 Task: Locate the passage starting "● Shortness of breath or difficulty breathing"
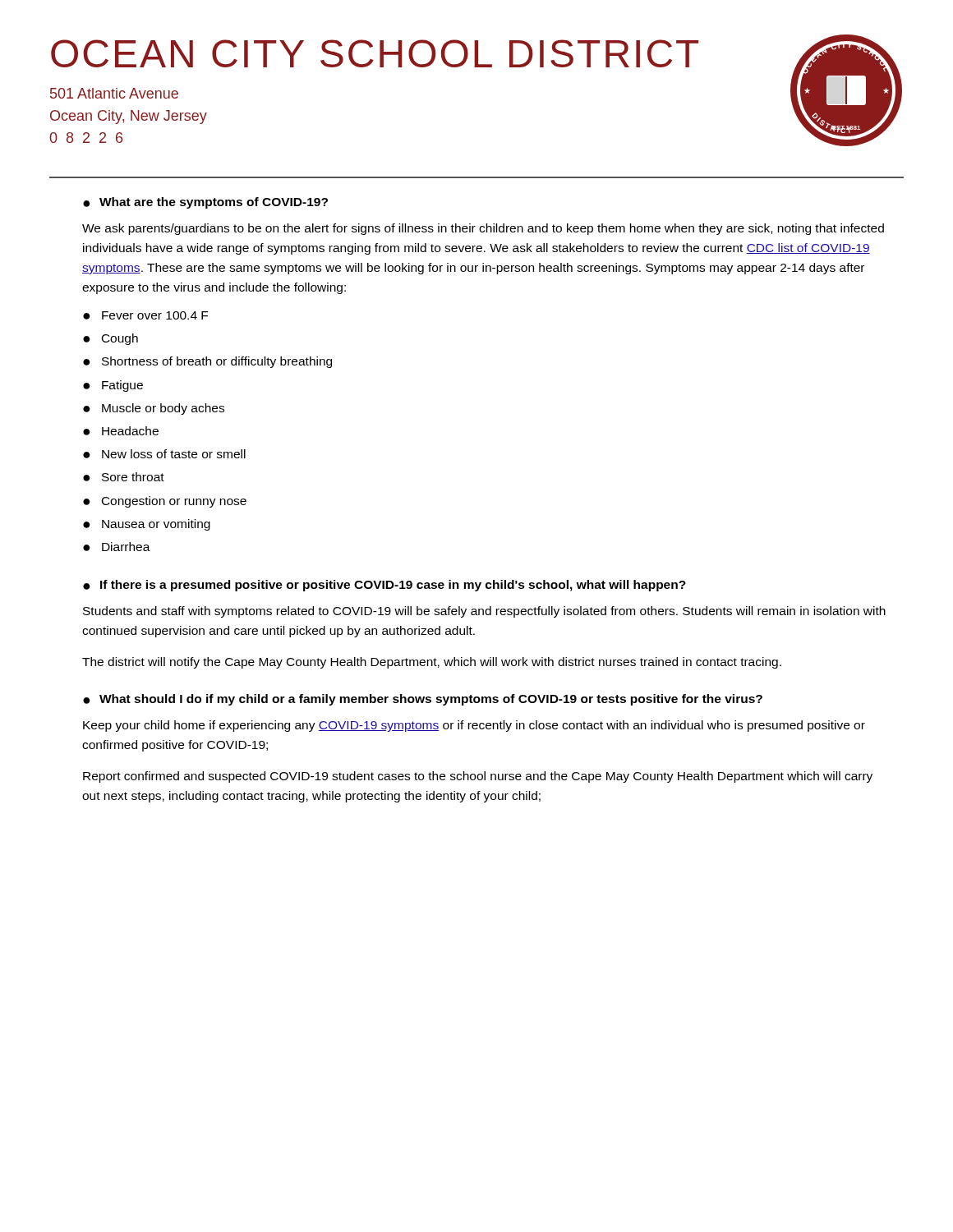pyautogui.click(x=207, y=362)
